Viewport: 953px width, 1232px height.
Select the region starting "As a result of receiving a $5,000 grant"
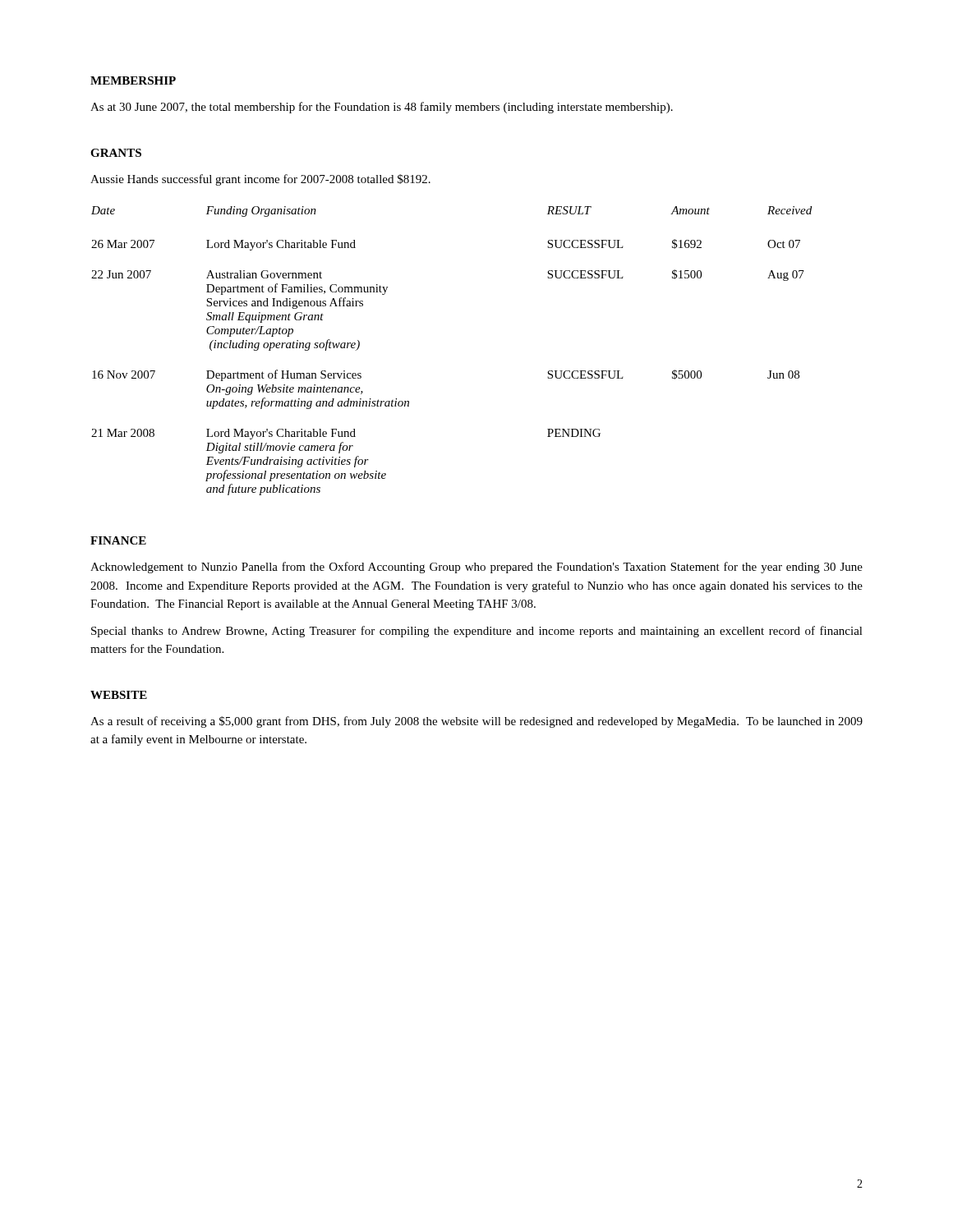pos(476,730)
